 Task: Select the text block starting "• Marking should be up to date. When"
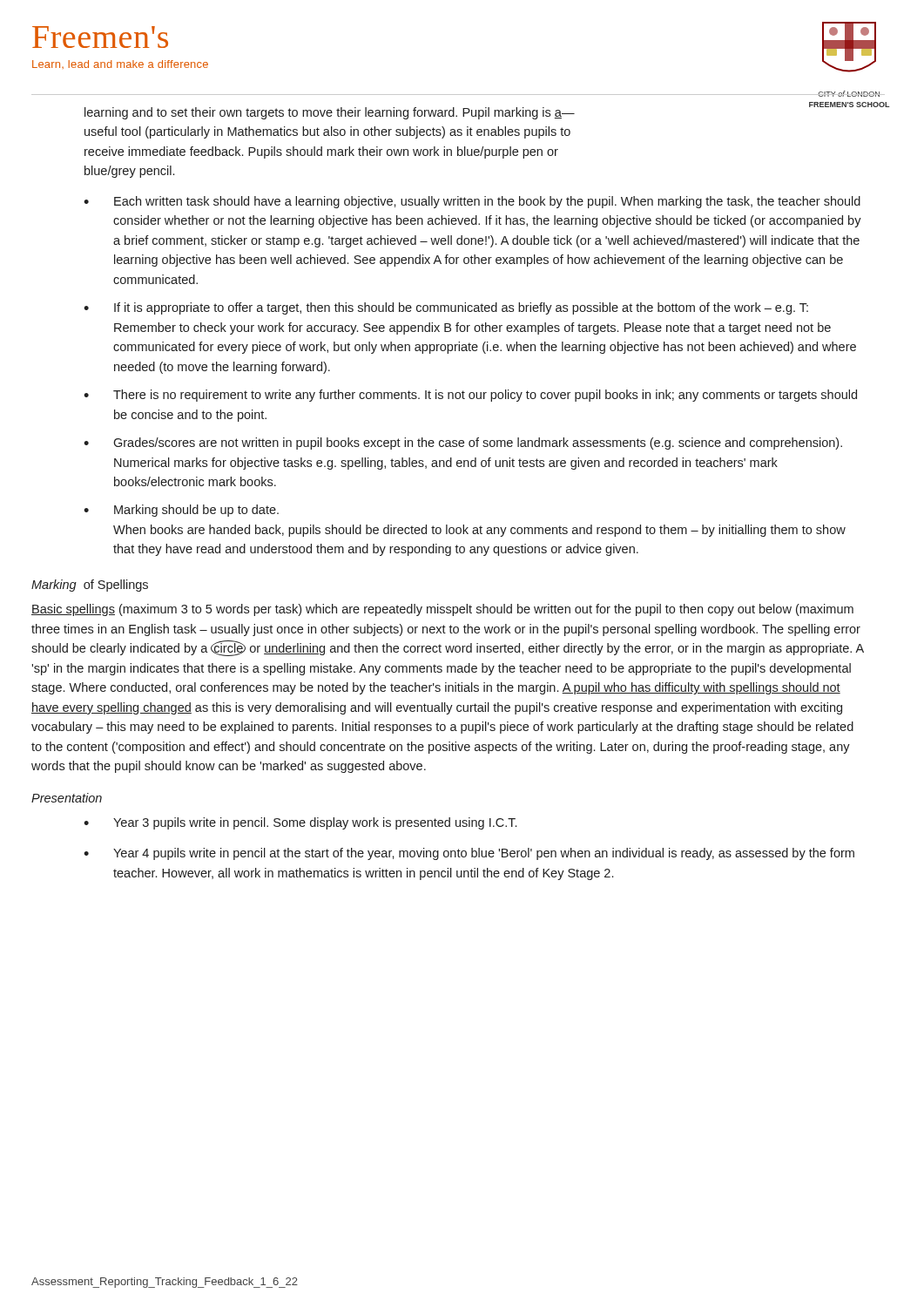(x=475, y=530)
